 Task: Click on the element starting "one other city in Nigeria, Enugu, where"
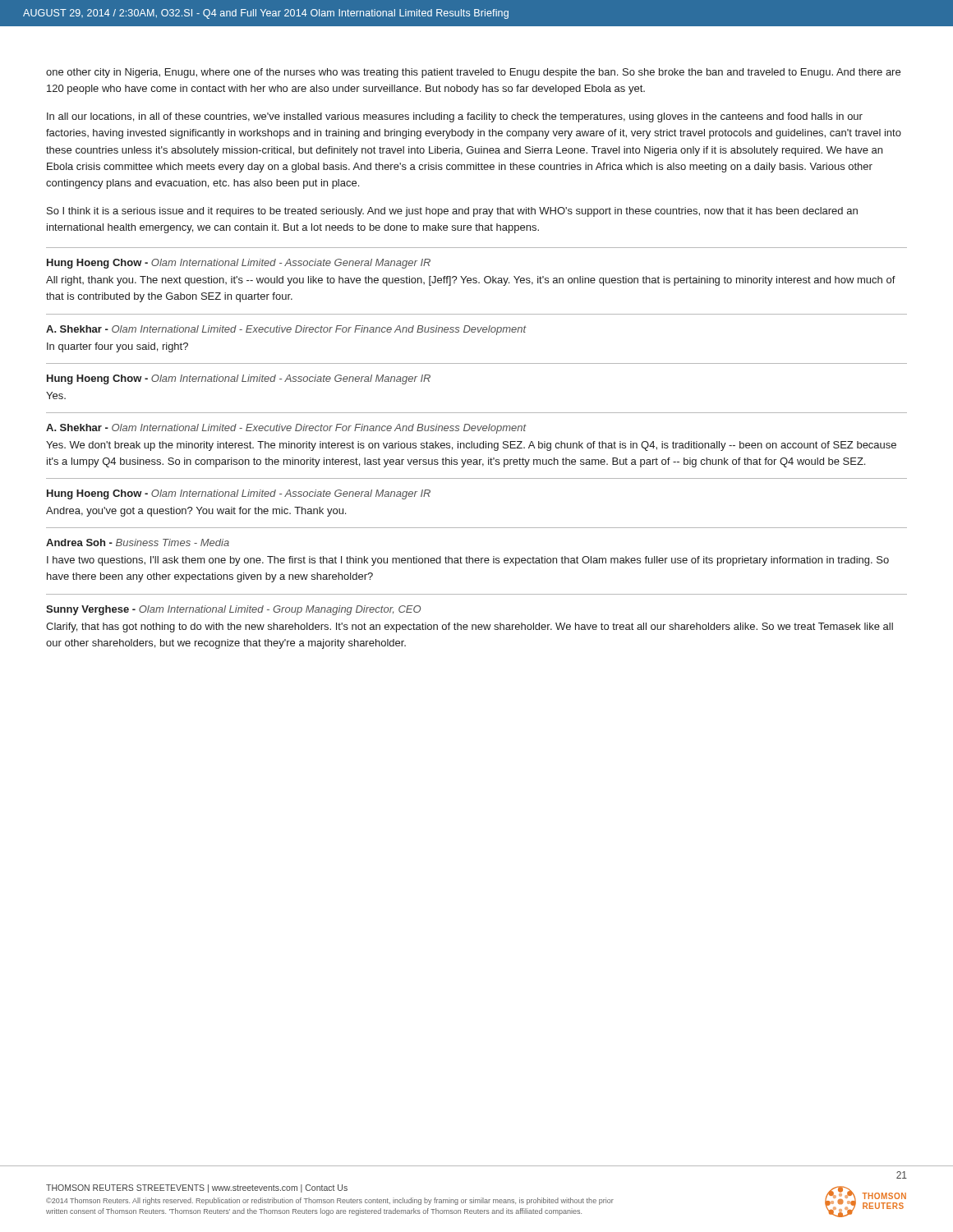473,80
